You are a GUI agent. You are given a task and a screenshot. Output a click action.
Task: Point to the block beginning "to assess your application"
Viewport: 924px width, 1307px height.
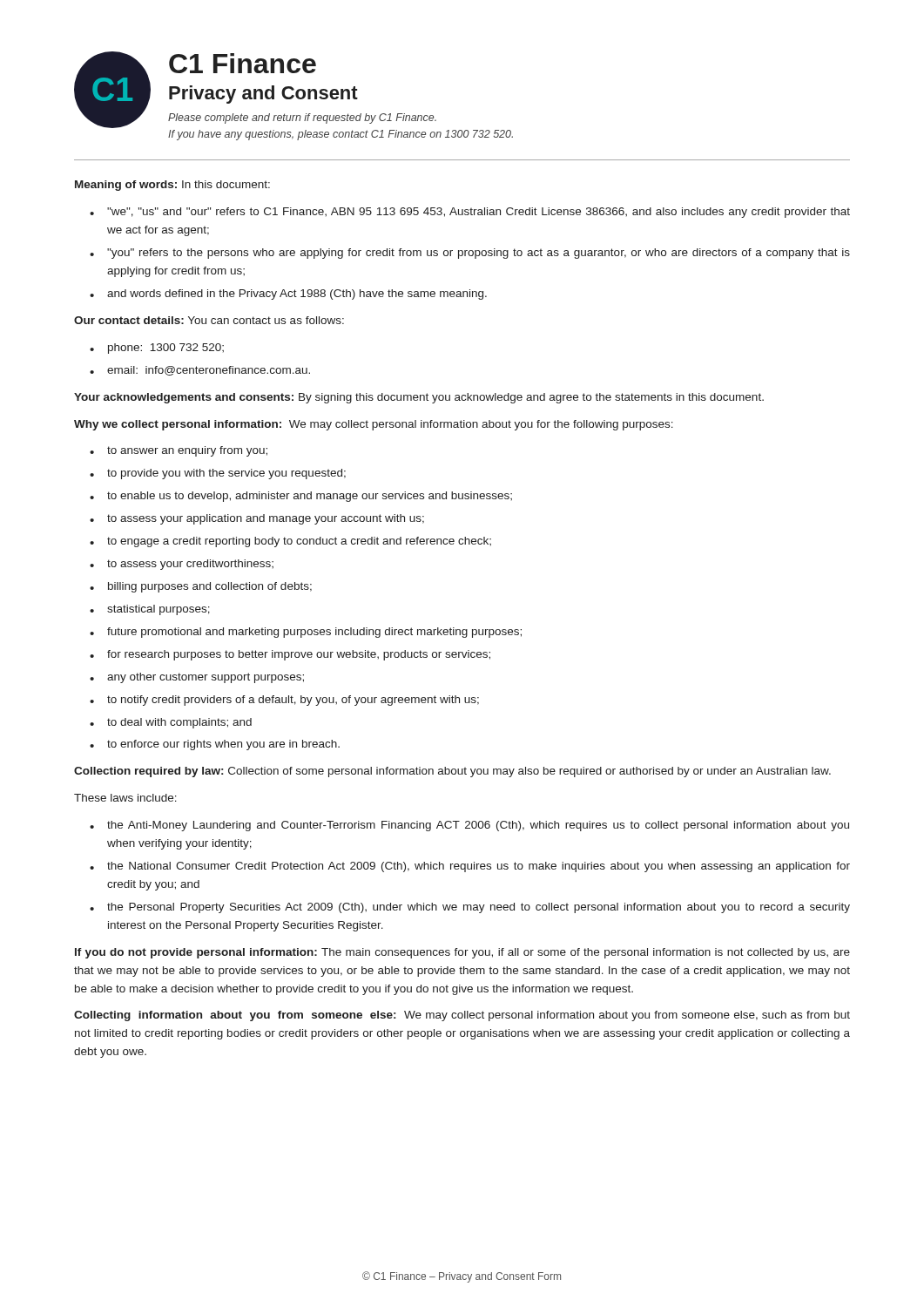tap(266, 518)
